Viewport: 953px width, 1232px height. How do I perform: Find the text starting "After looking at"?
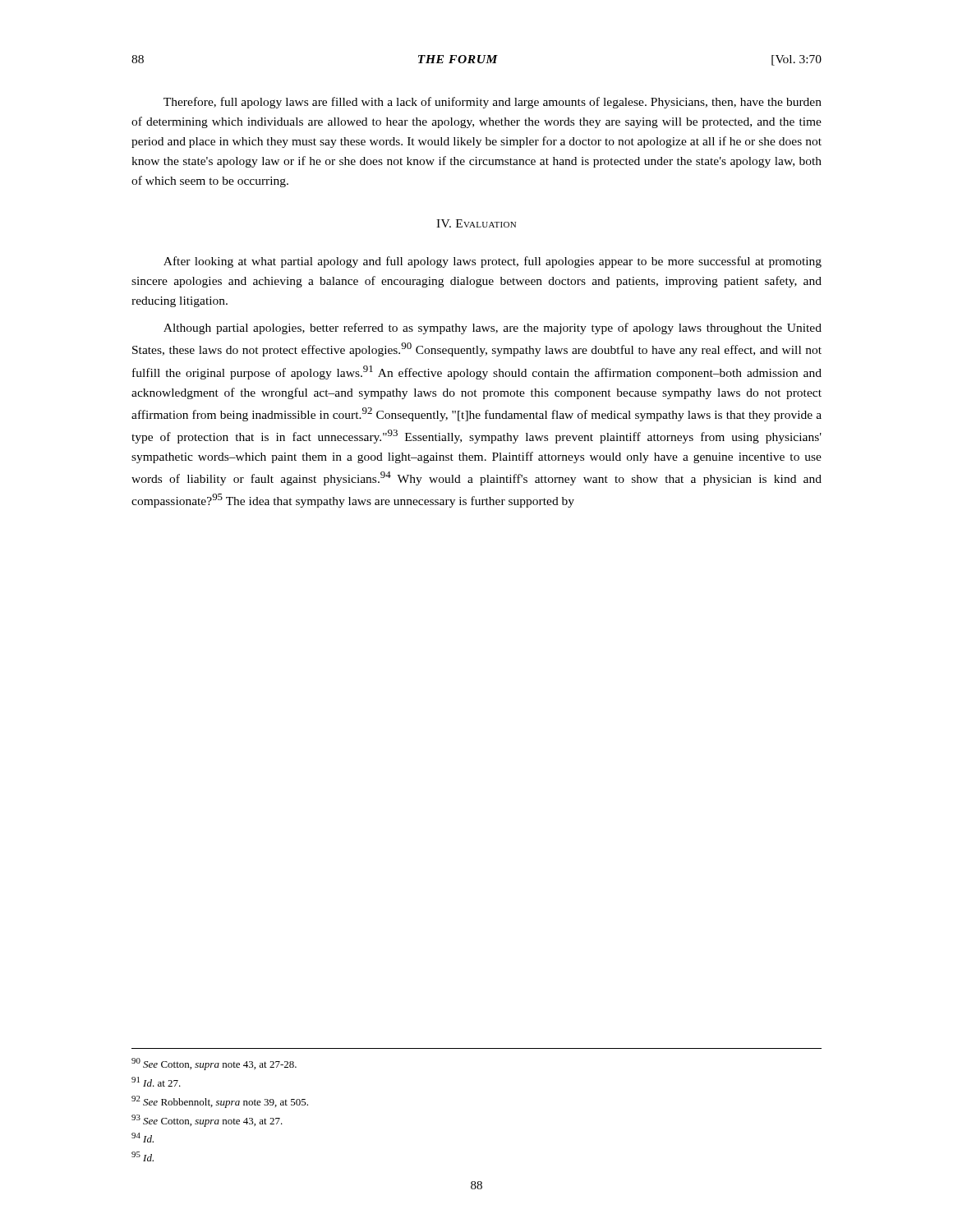tap(476, 281)
